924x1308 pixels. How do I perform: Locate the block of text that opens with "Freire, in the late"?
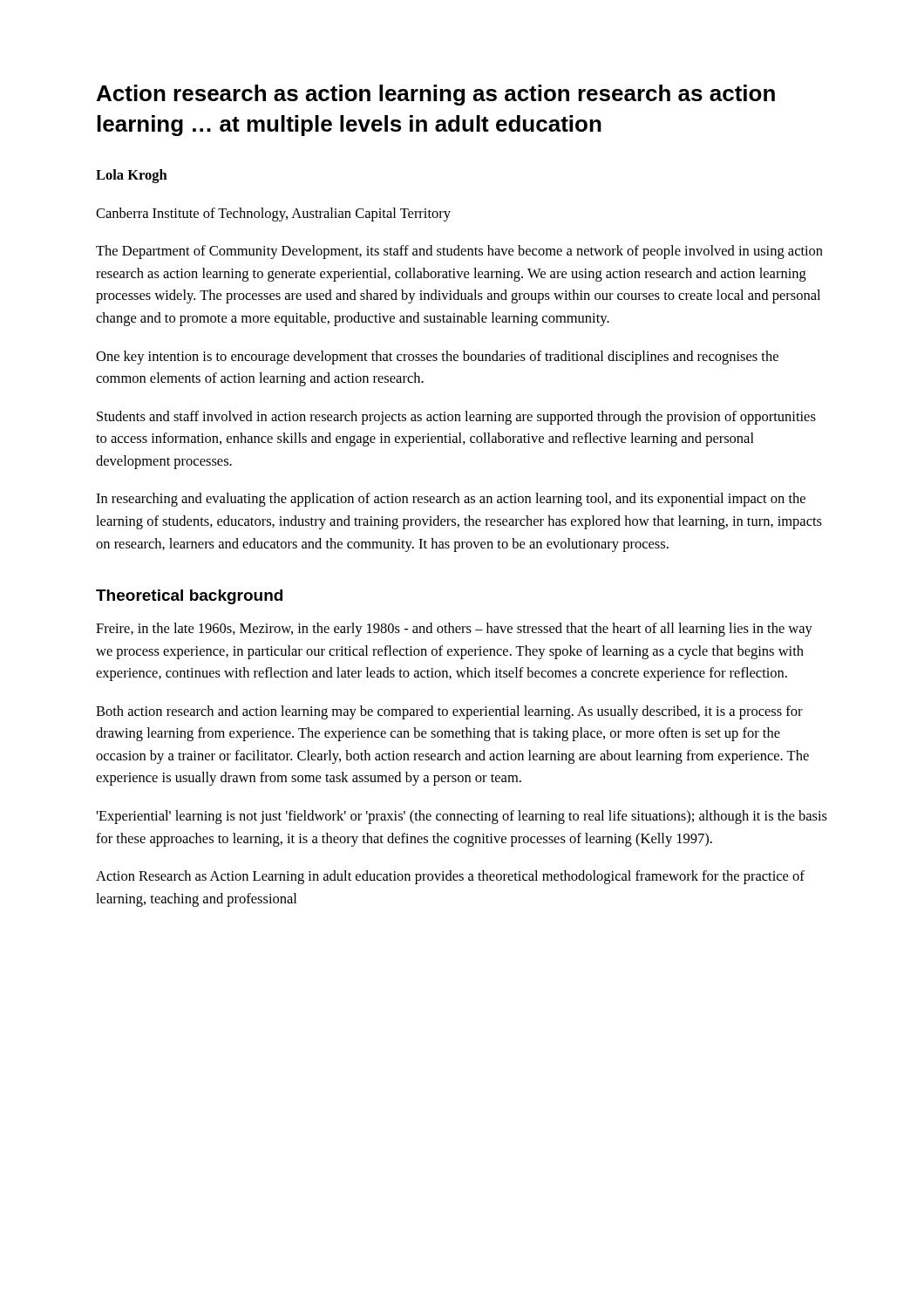(x=454, y=651)
